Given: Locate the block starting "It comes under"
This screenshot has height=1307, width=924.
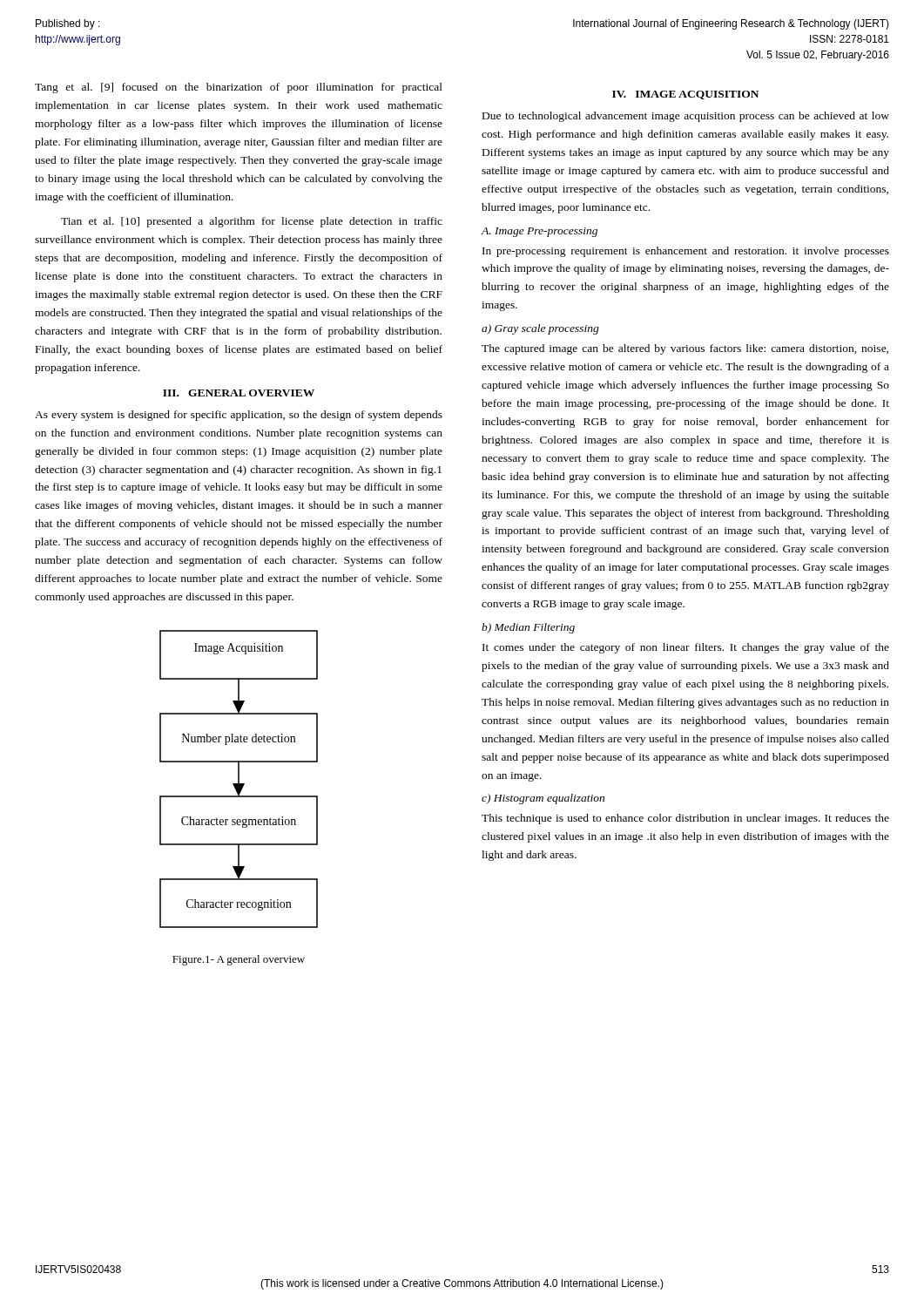Looking at the screenshot, I should pos(685,712).
